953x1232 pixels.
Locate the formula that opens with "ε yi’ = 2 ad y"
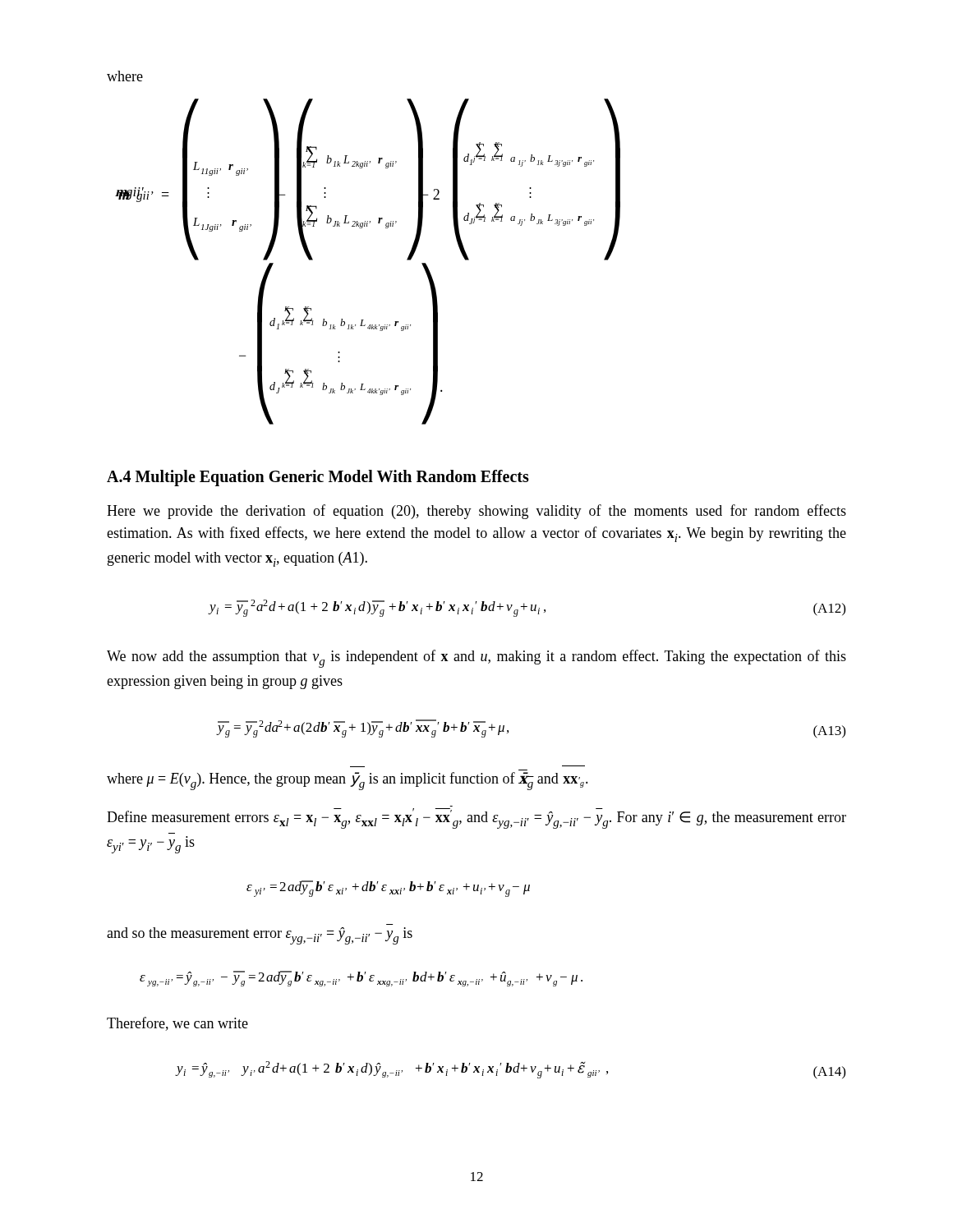476,886
